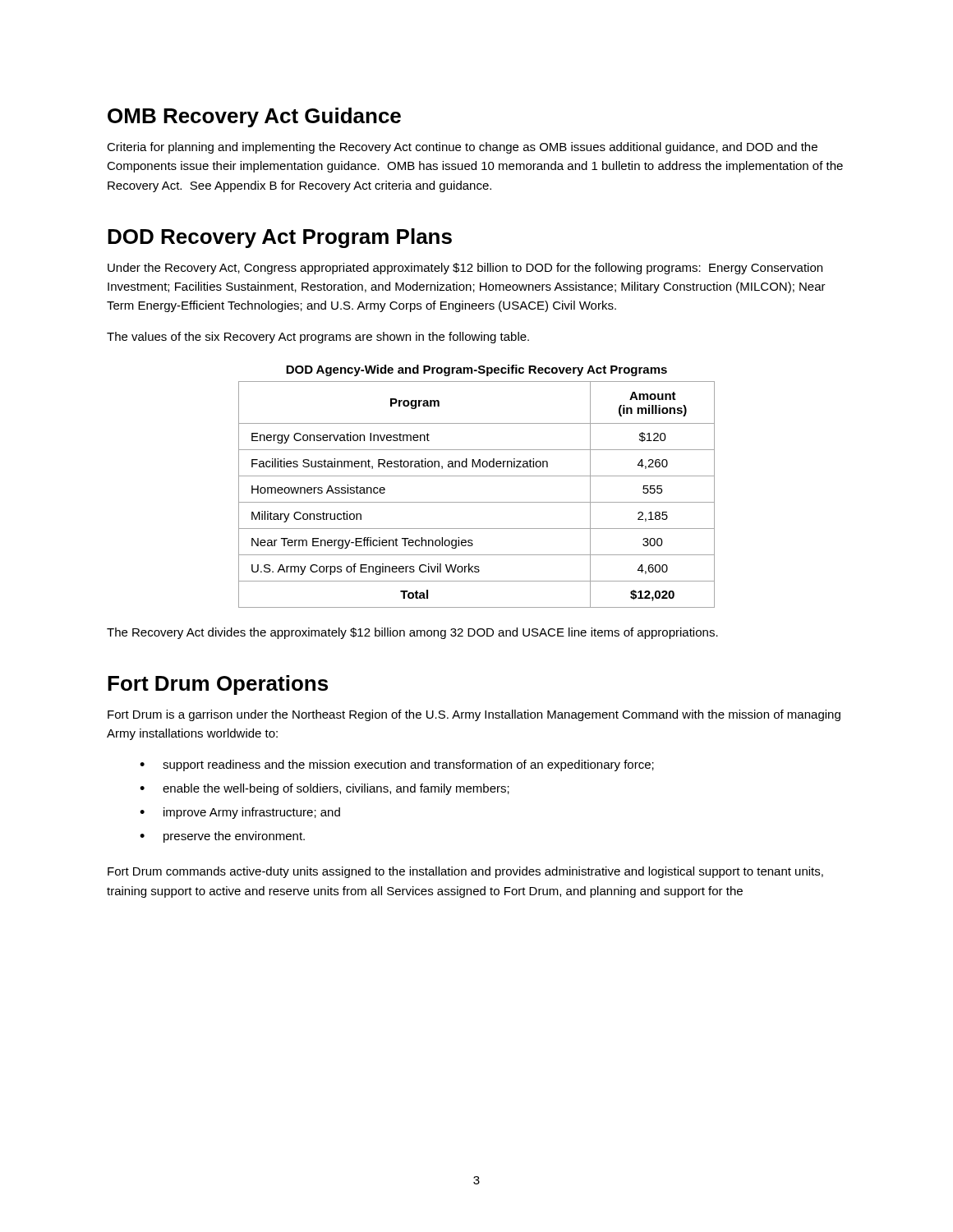Point to the block beginning "Fort Drum commands"

point(465,881)
